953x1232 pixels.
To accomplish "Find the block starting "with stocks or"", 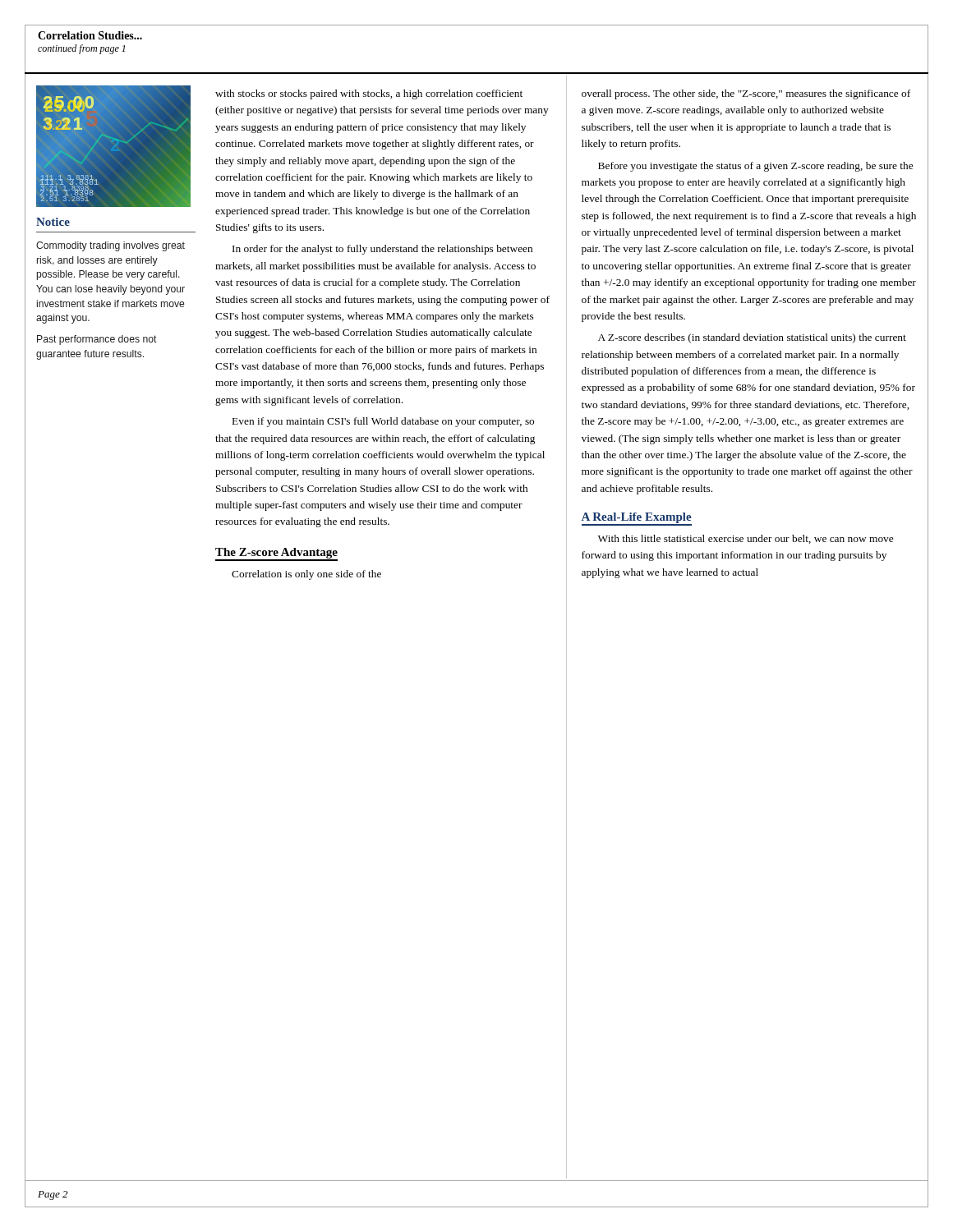I will pyautogui.click(x=383, y=161).
